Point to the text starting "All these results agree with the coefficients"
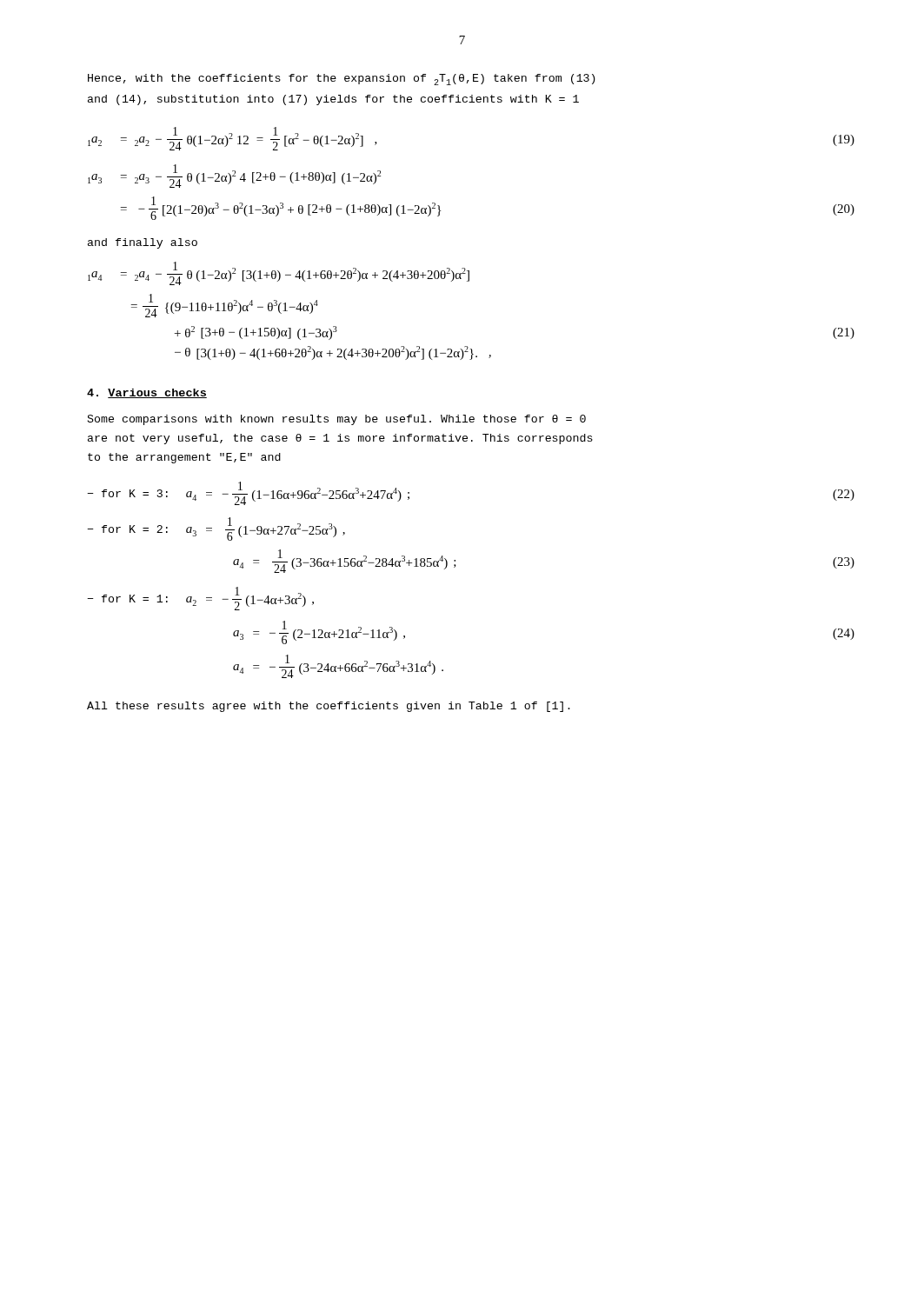Image resolution: width=924 pixels, height=1304 pixels. click(x=330, y=706)
